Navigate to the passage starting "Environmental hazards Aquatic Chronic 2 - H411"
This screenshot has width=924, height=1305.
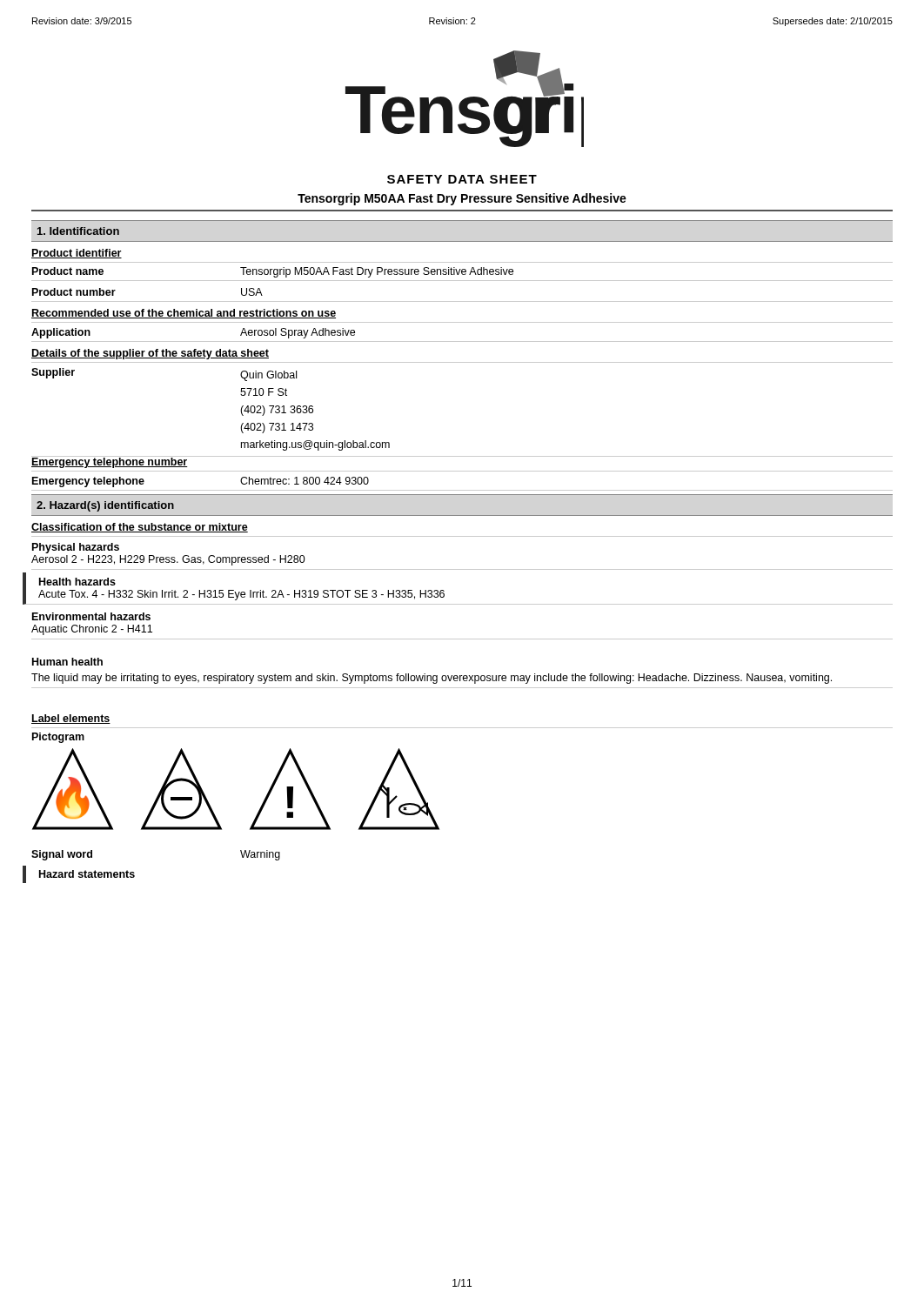91,616
